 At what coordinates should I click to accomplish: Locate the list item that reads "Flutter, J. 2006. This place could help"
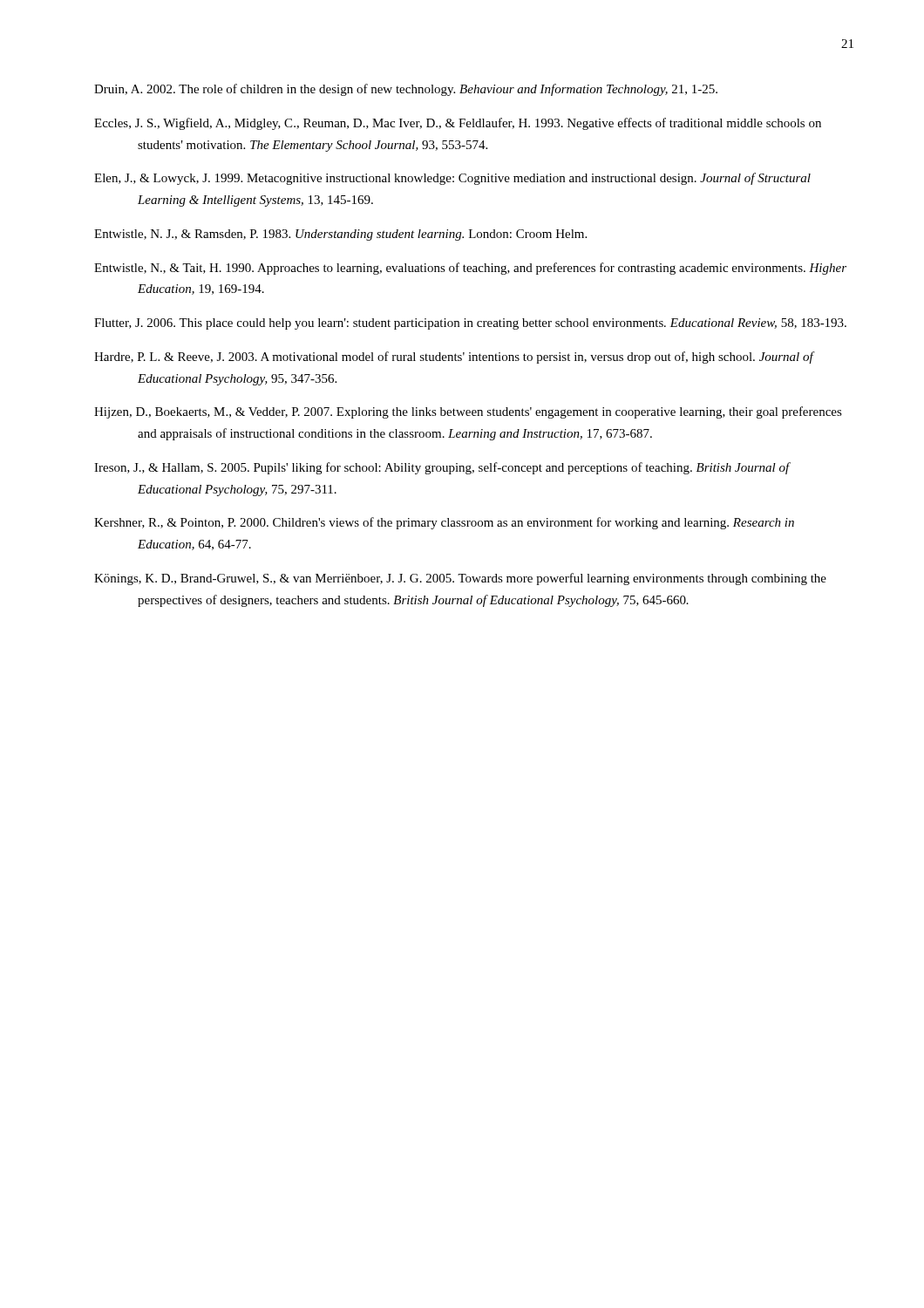[471, 323]
